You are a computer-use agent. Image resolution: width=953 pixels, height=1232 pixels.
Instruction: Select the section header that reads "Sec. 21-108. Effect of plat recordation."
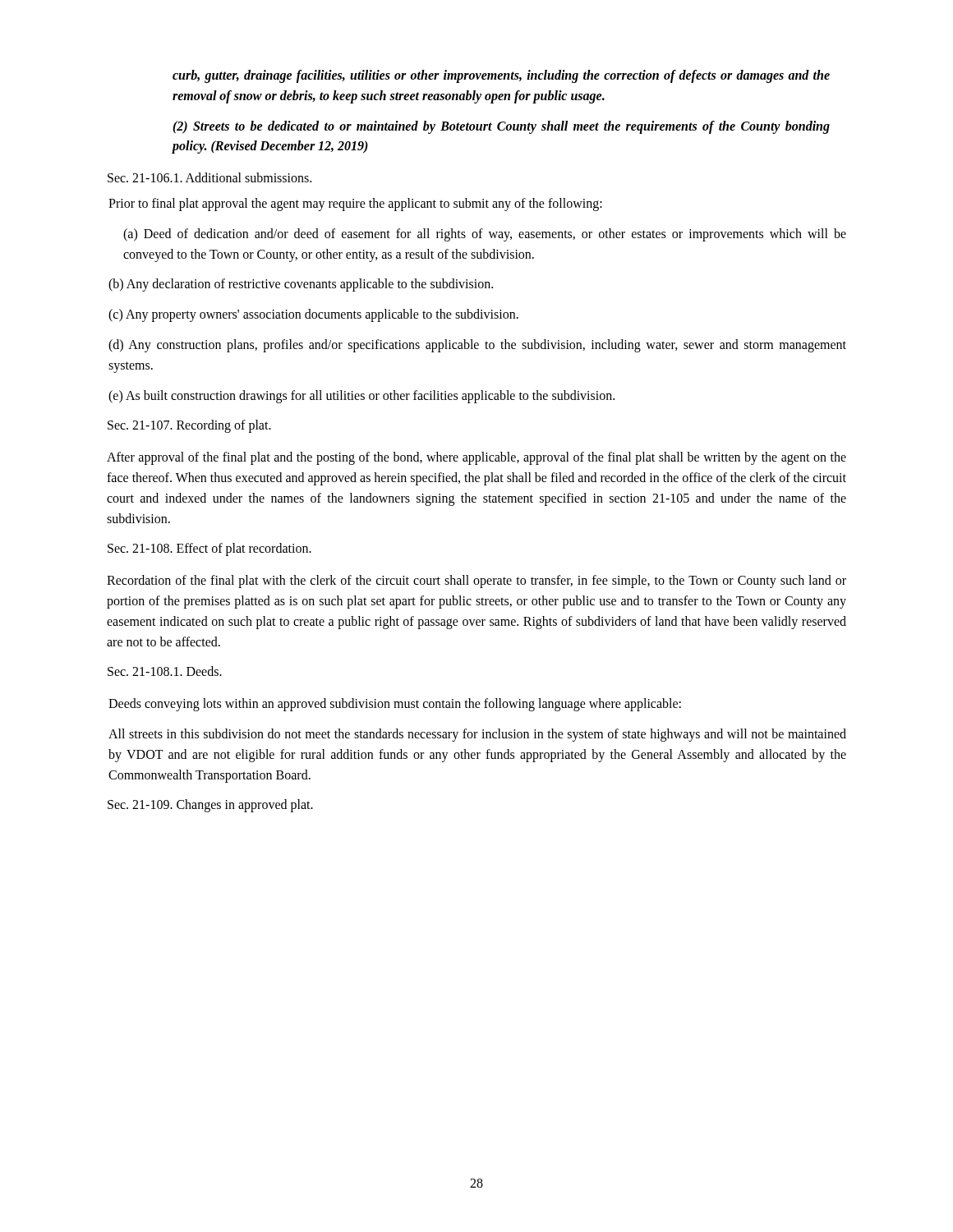[x=209, y=549]
